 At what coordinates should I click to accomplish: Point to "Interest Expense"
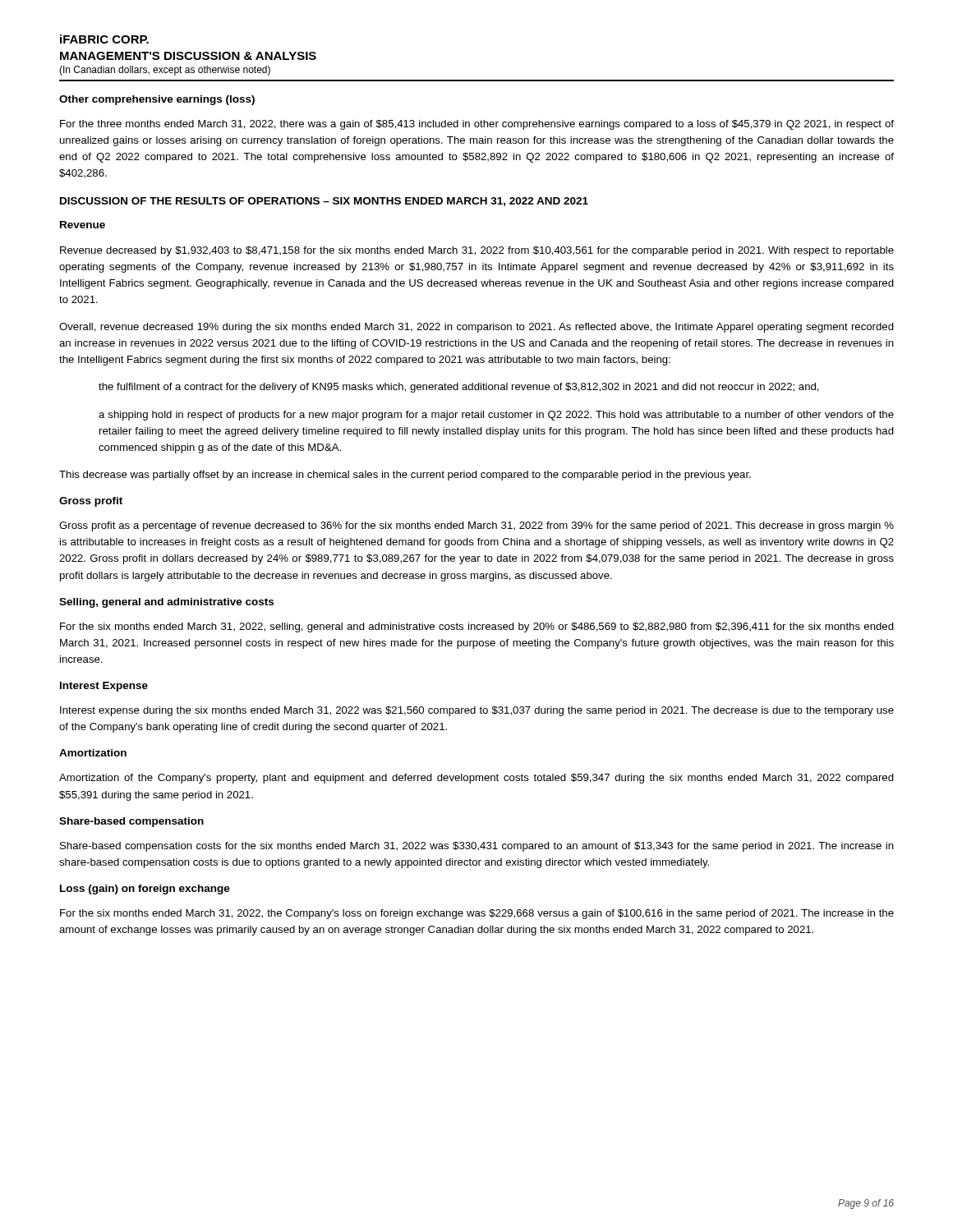tap(104, 687)
